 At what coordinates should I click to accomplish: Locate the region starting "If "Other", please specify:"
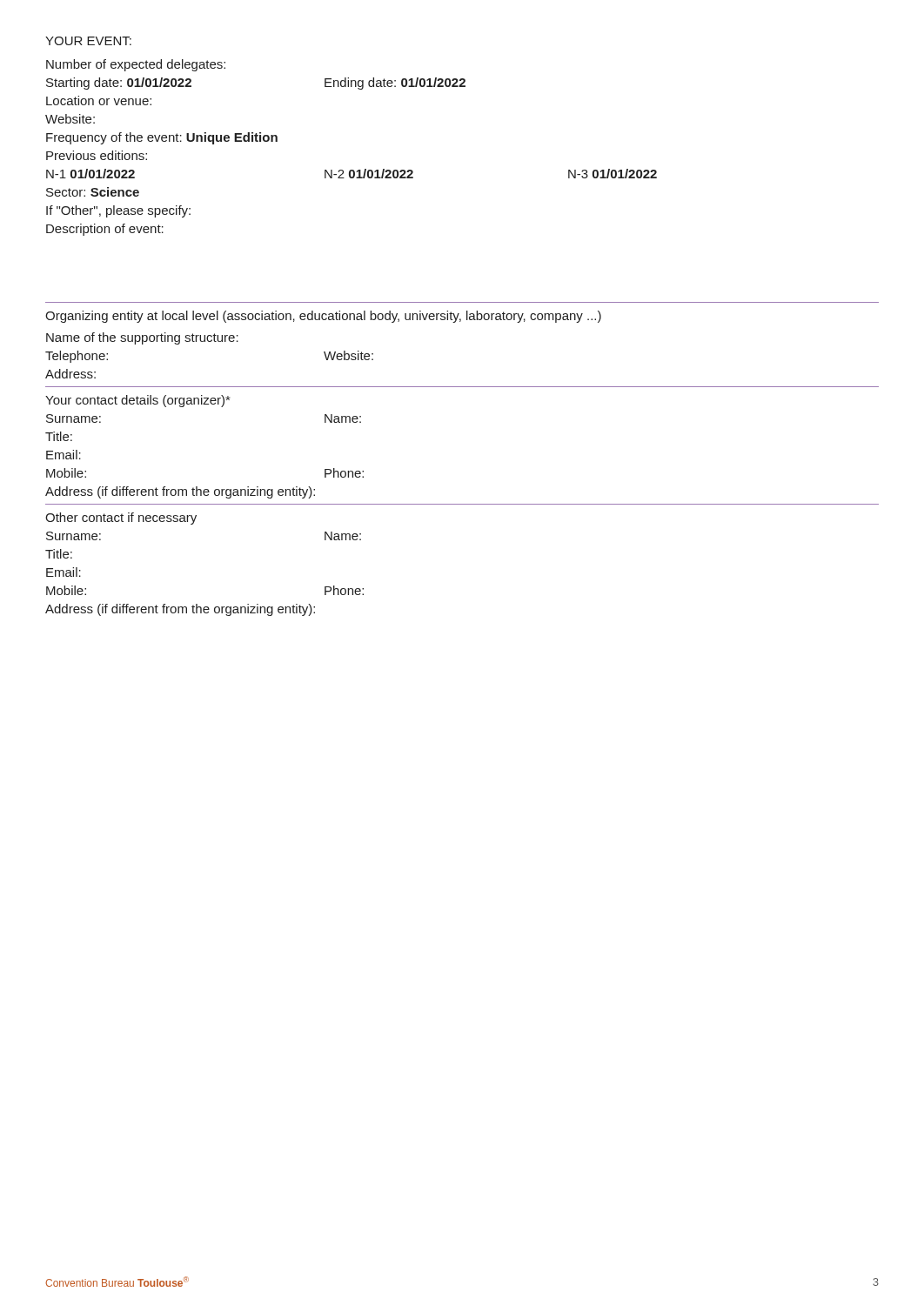118,210
